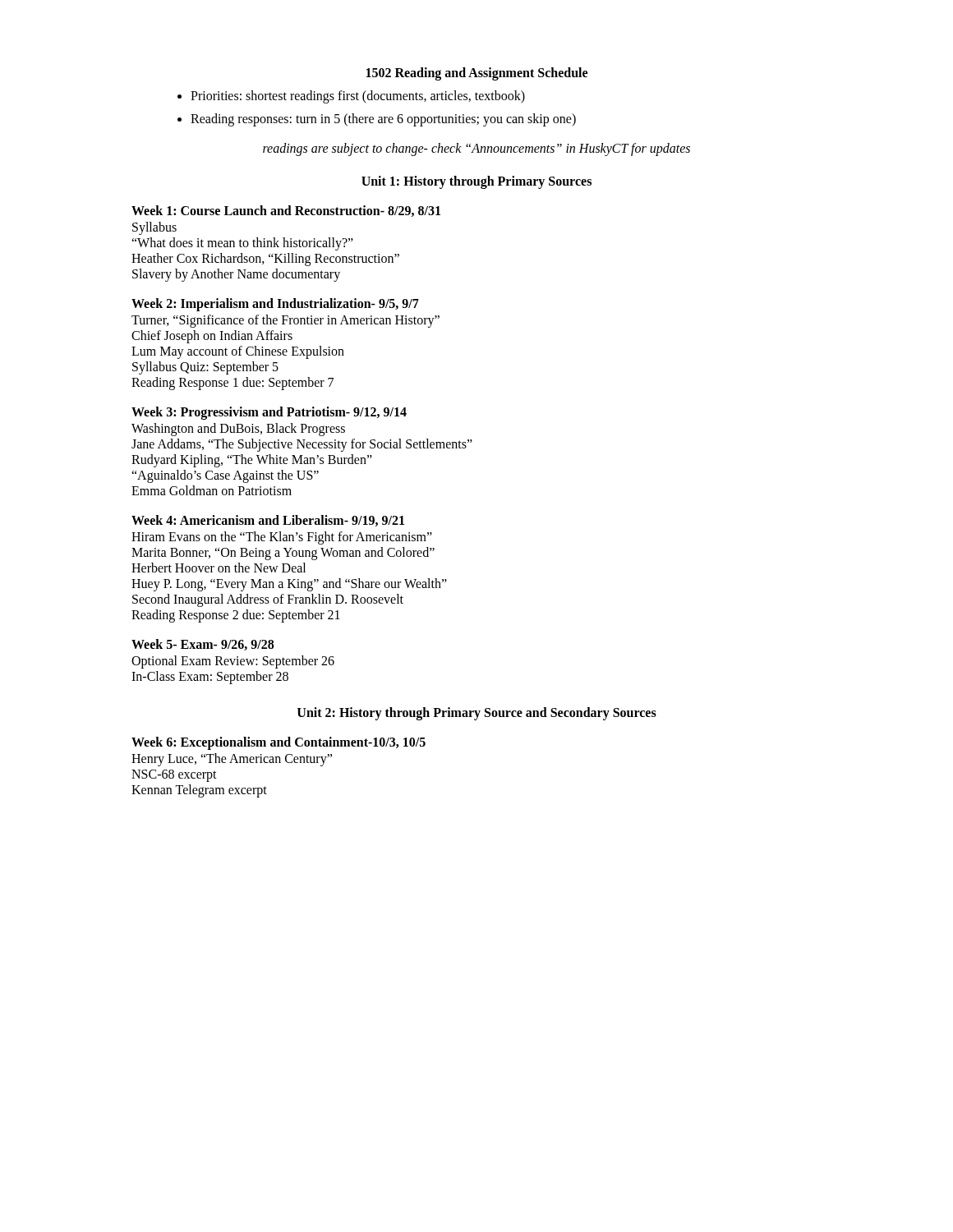Click on the text block starting "Reading responses: turn in 5 (there"

point(493,119)
